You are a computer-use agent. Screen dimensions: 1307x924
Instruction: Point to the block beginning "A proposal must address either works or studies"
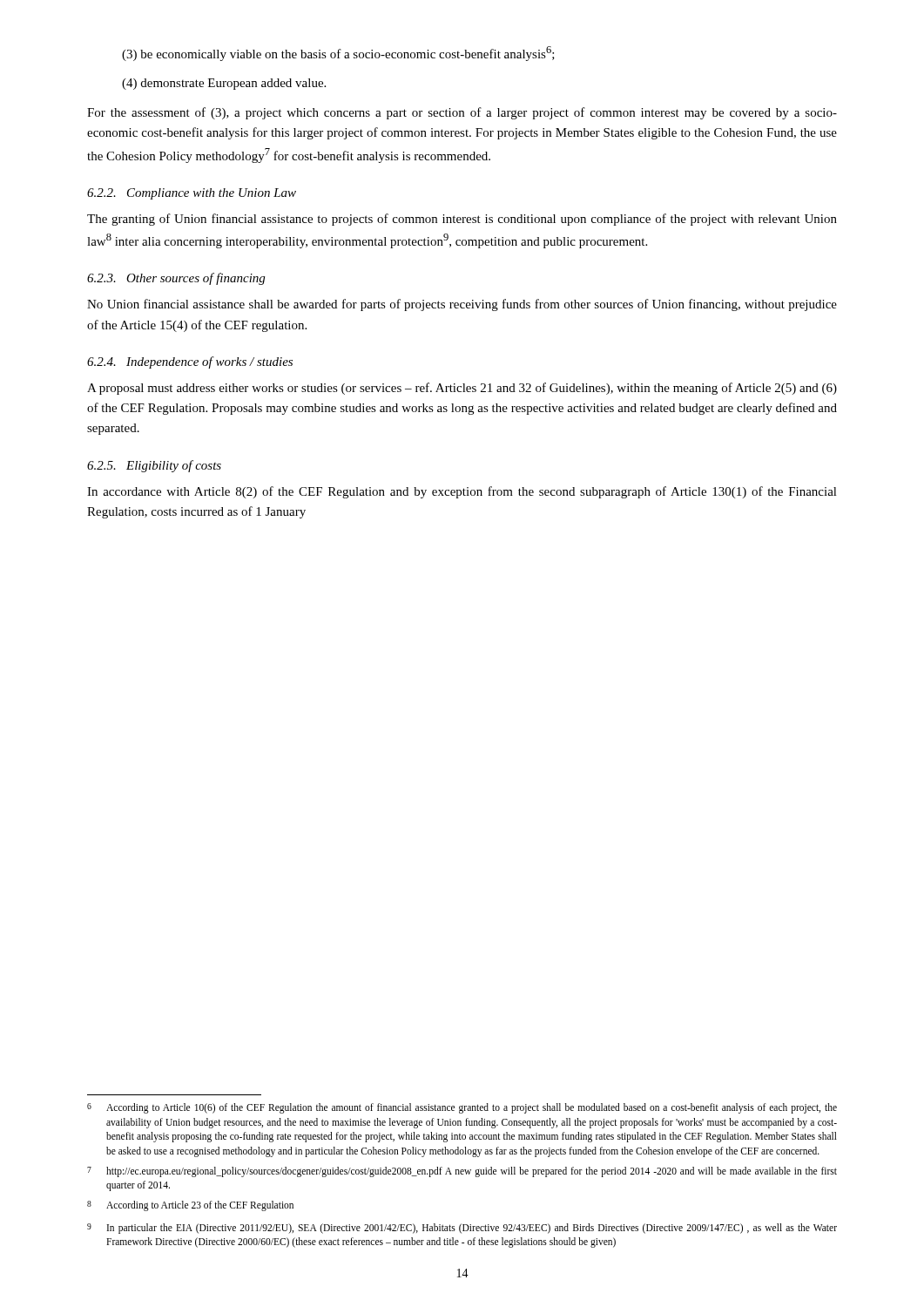(x=462, y=408)
